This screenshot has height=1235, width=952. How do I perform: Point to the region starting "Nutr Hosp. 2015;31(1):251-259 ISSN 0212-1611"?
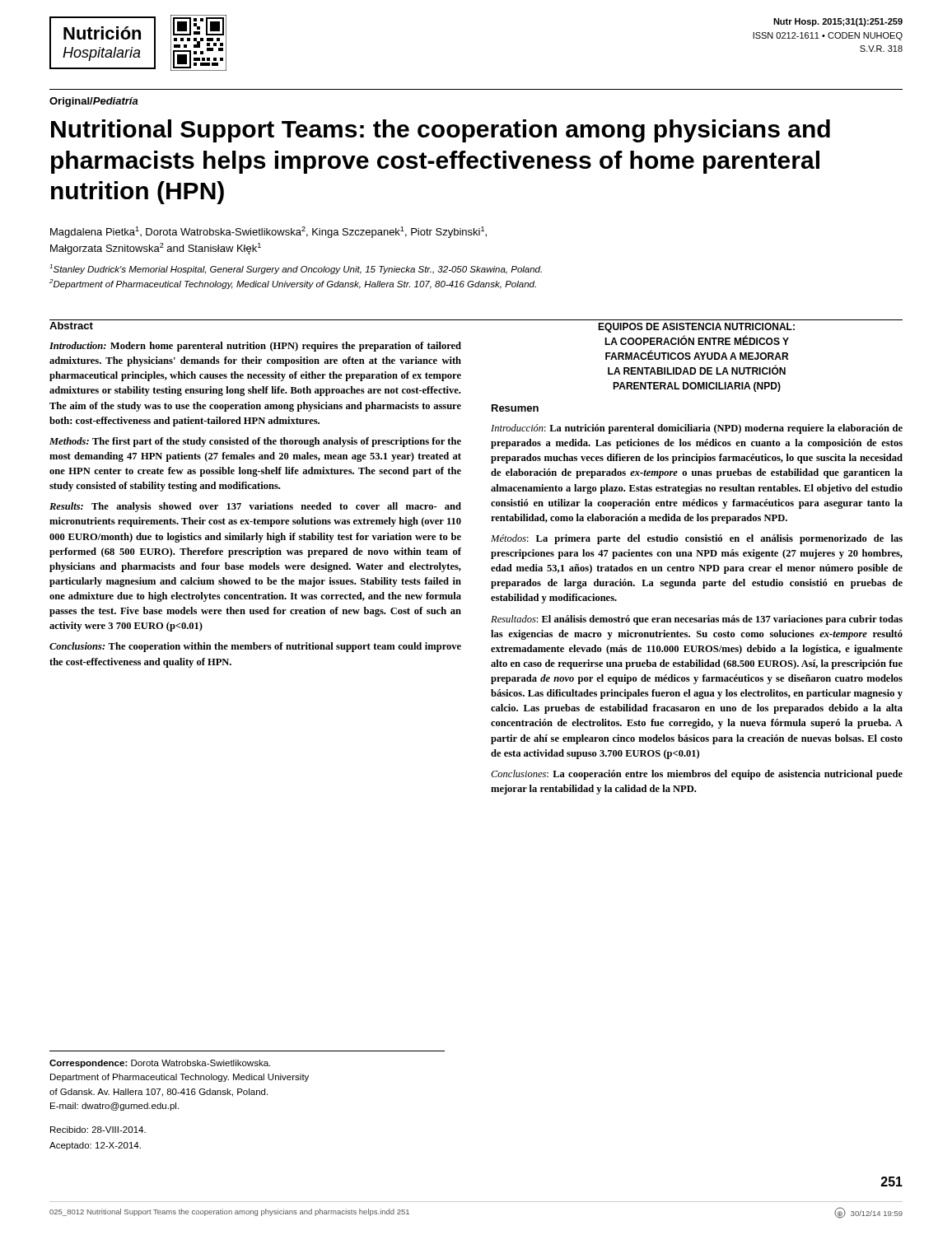click(x=827, y=35)
